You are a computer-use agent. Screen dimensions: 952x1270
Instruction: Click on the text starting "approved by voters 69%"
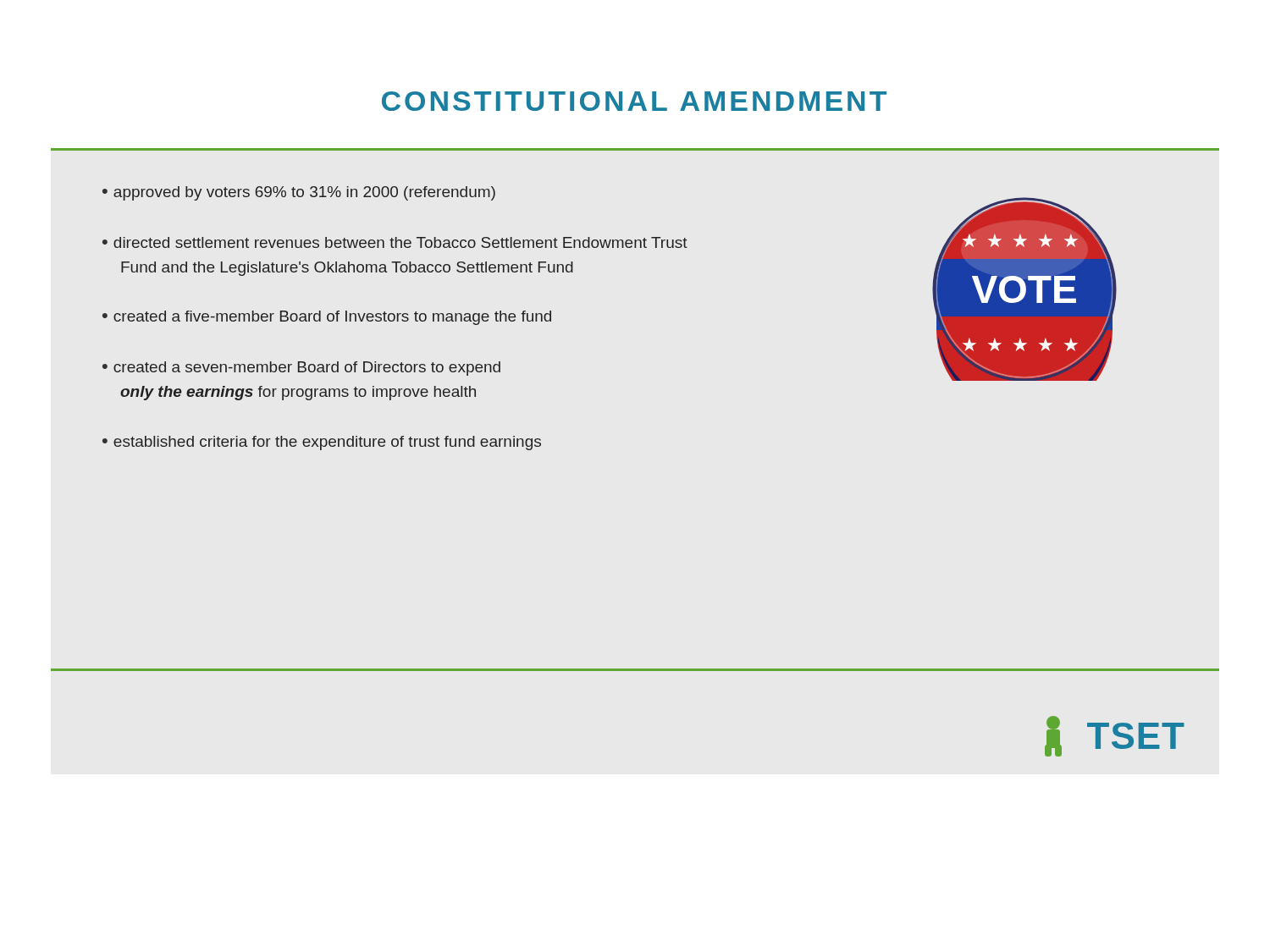point(305,192)
